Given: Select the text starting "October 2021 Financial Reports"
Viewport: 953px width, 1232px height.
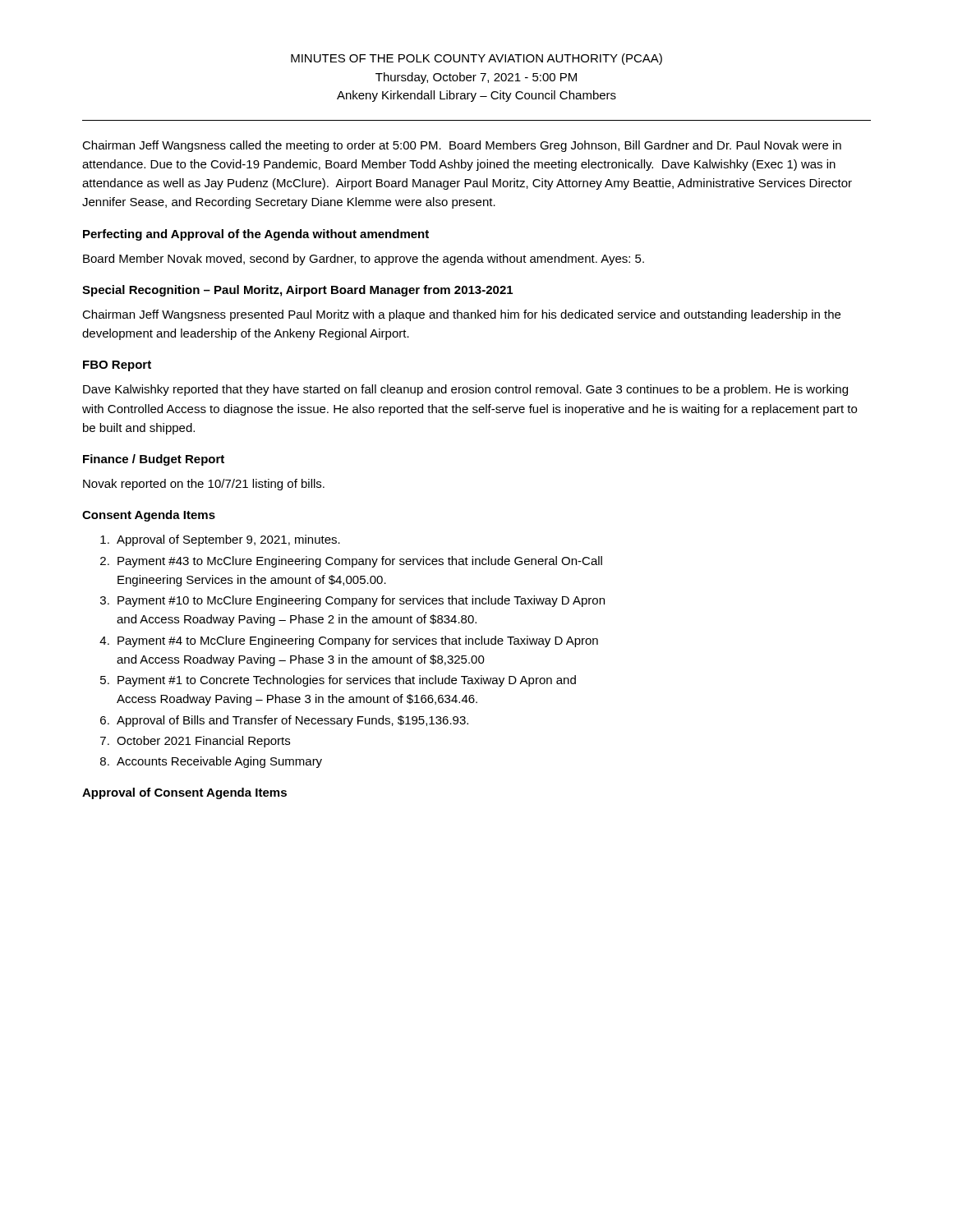Looking at the screenshot, I should tap(203, 742).
